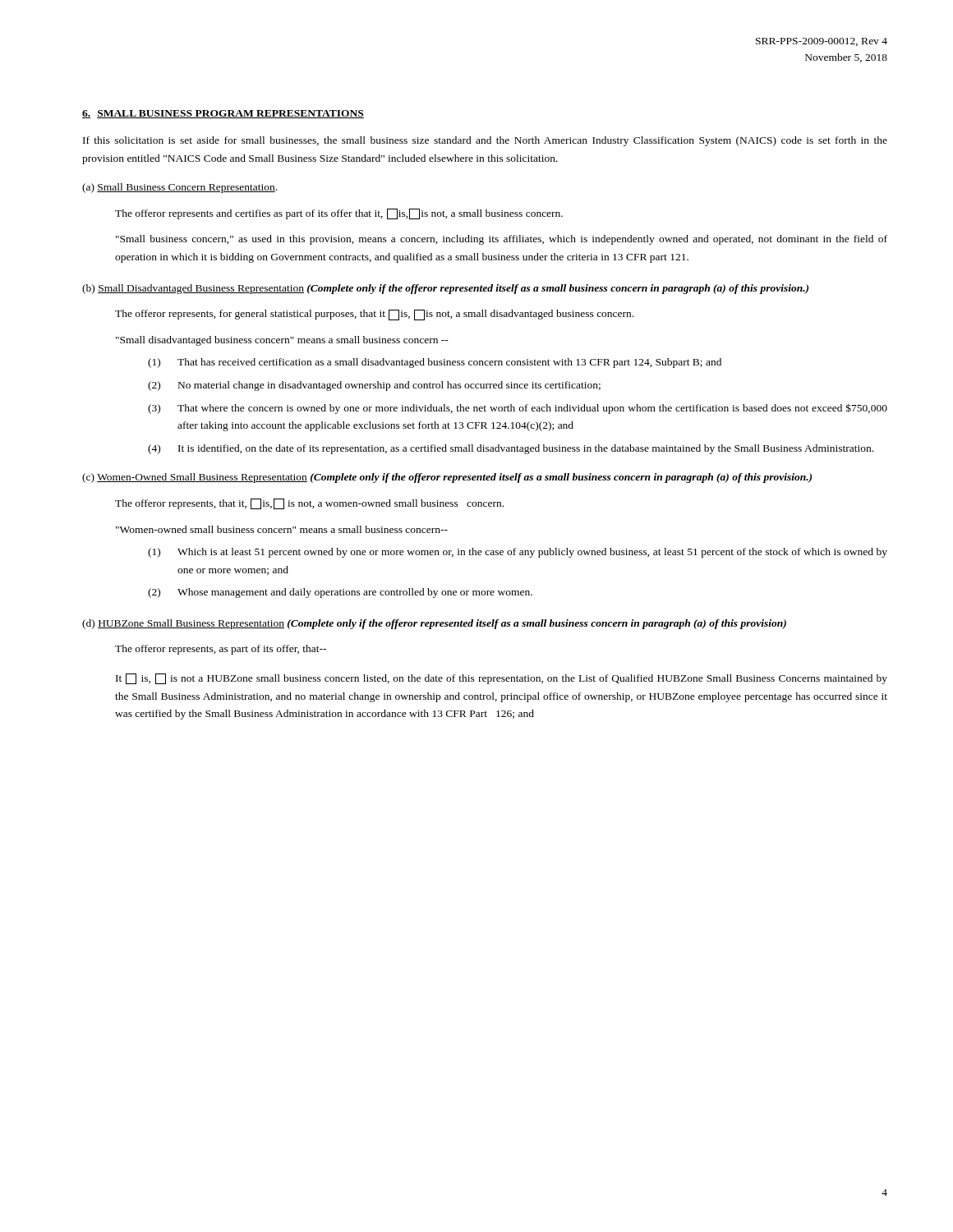
Task: Navigate to the text block starting "(1) Which is at least 51 percent"
Action: click(x=518, y=561)
